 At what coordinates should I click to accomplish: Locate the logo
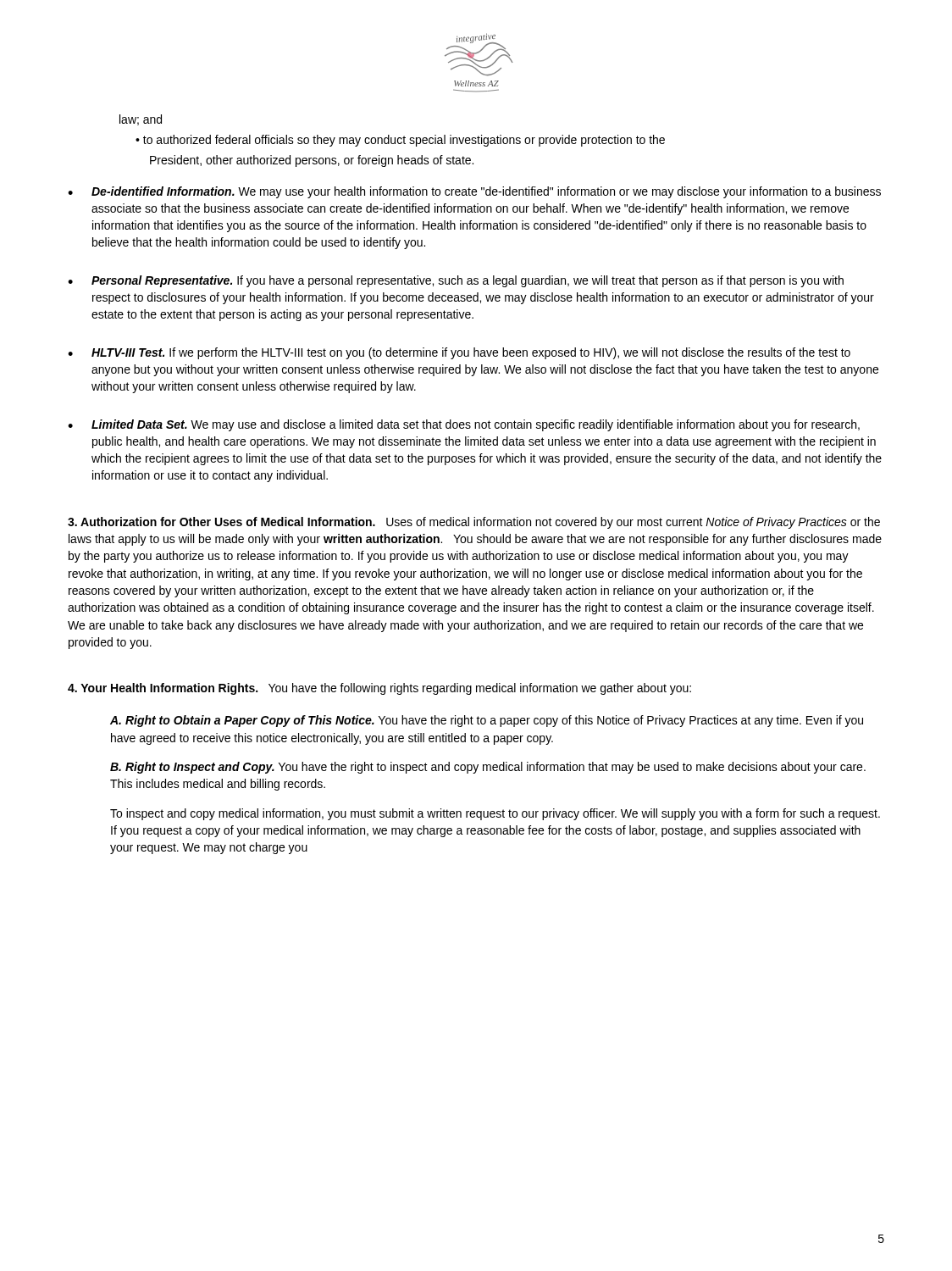[476, 56]
